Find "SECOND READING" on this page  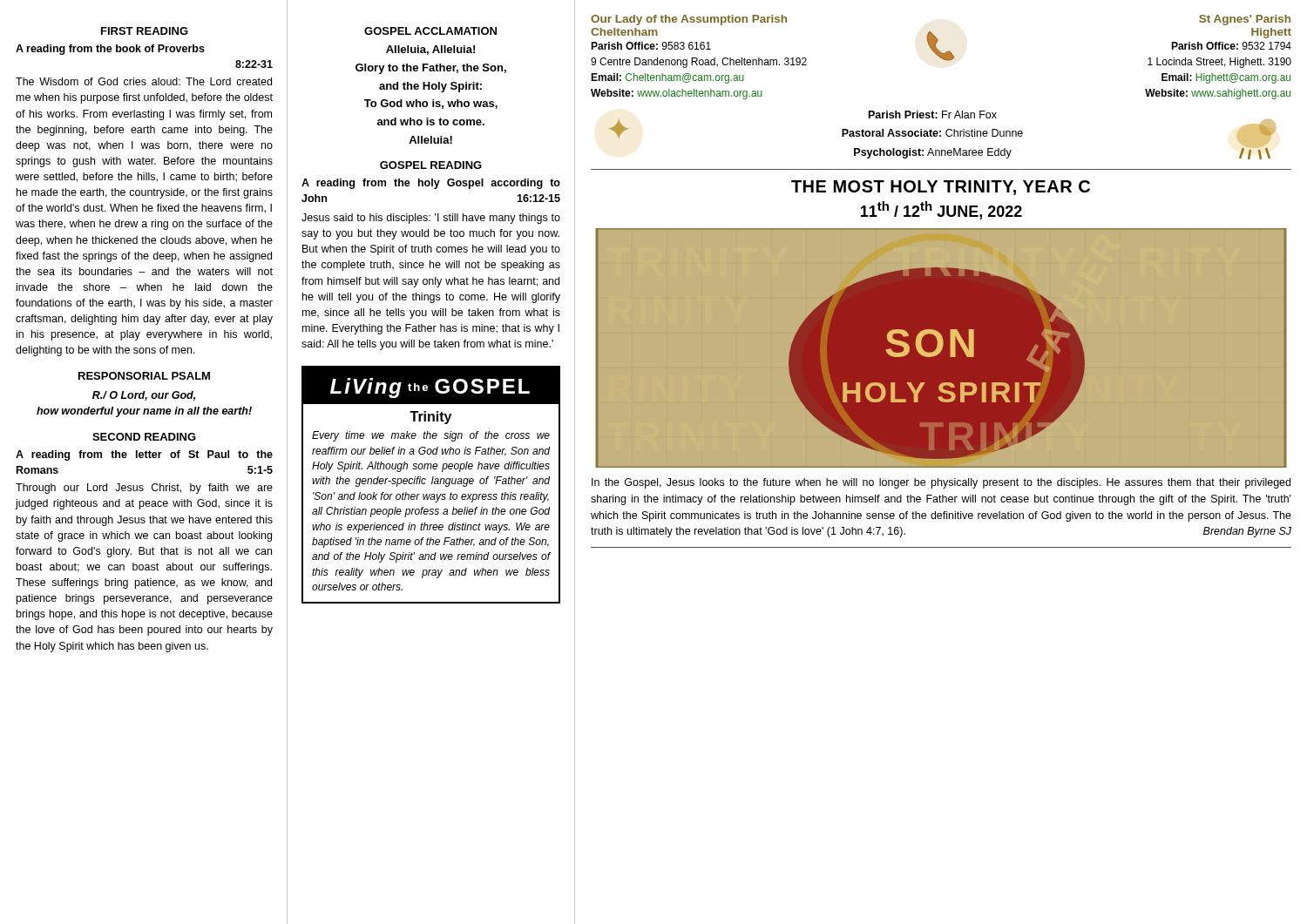144,437
